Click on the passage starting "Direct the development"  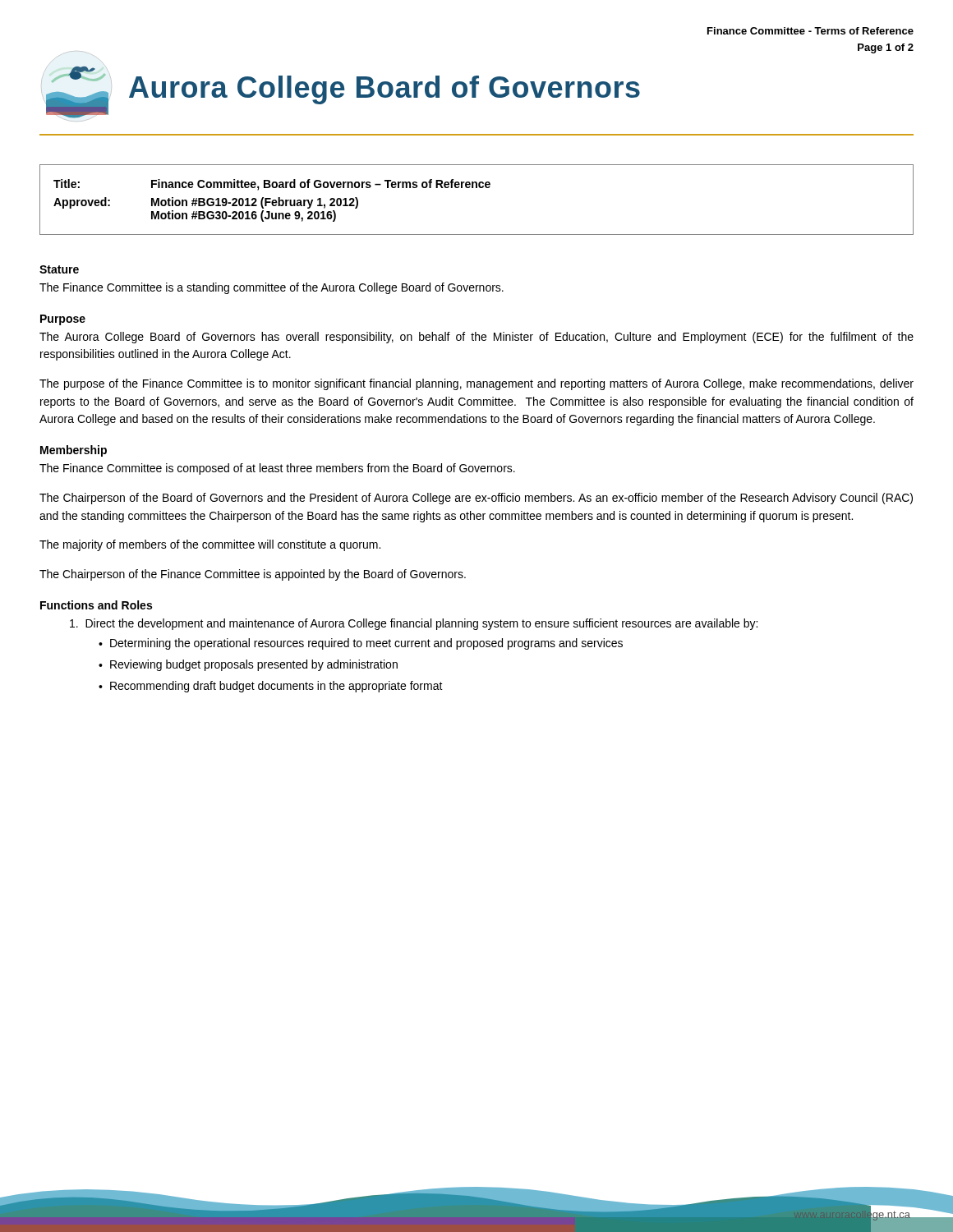[414, 623]
